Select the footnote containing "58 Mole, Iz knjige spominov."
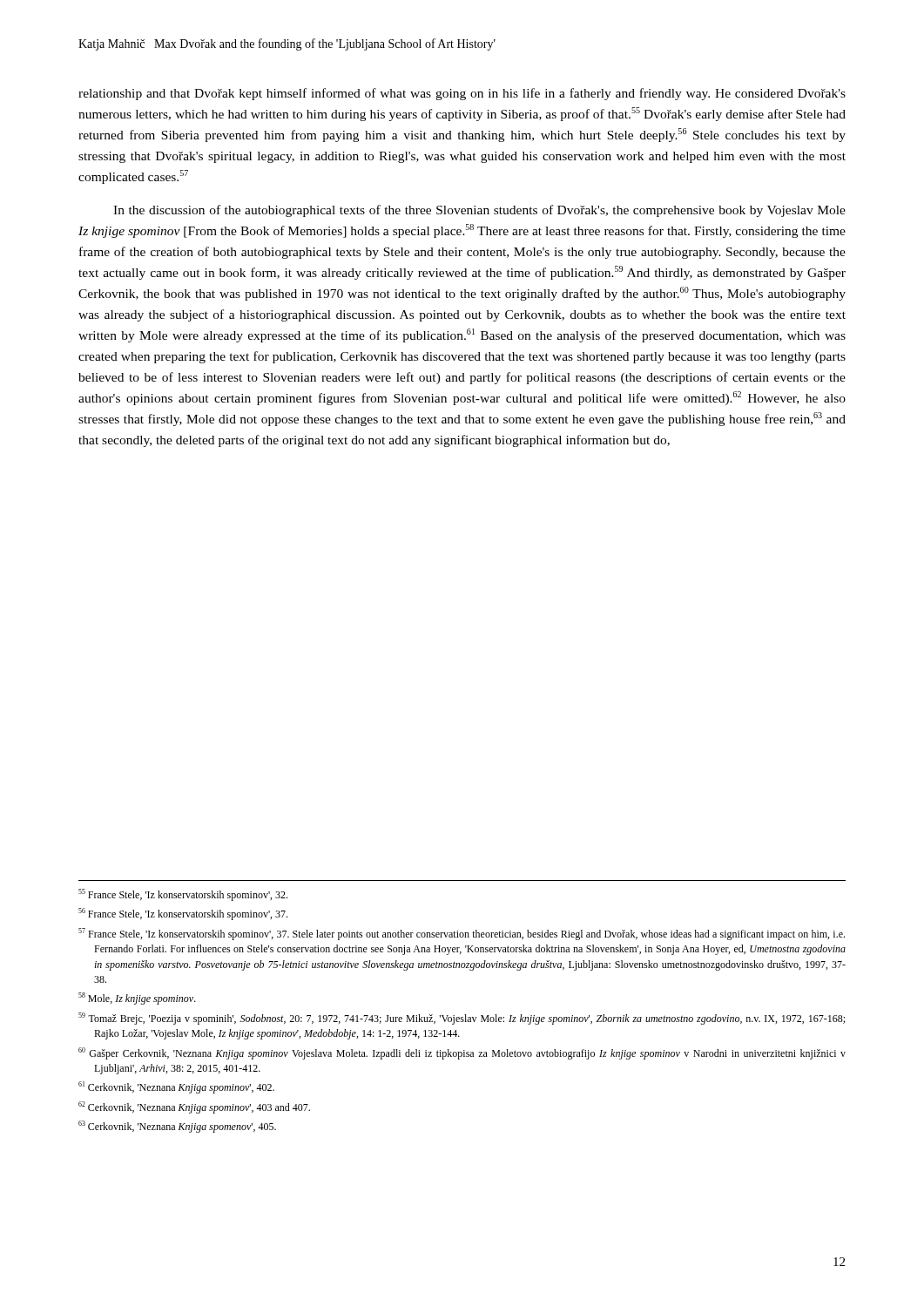Image resolution: width=924 pixels, height=1307 pixels. 137,998
